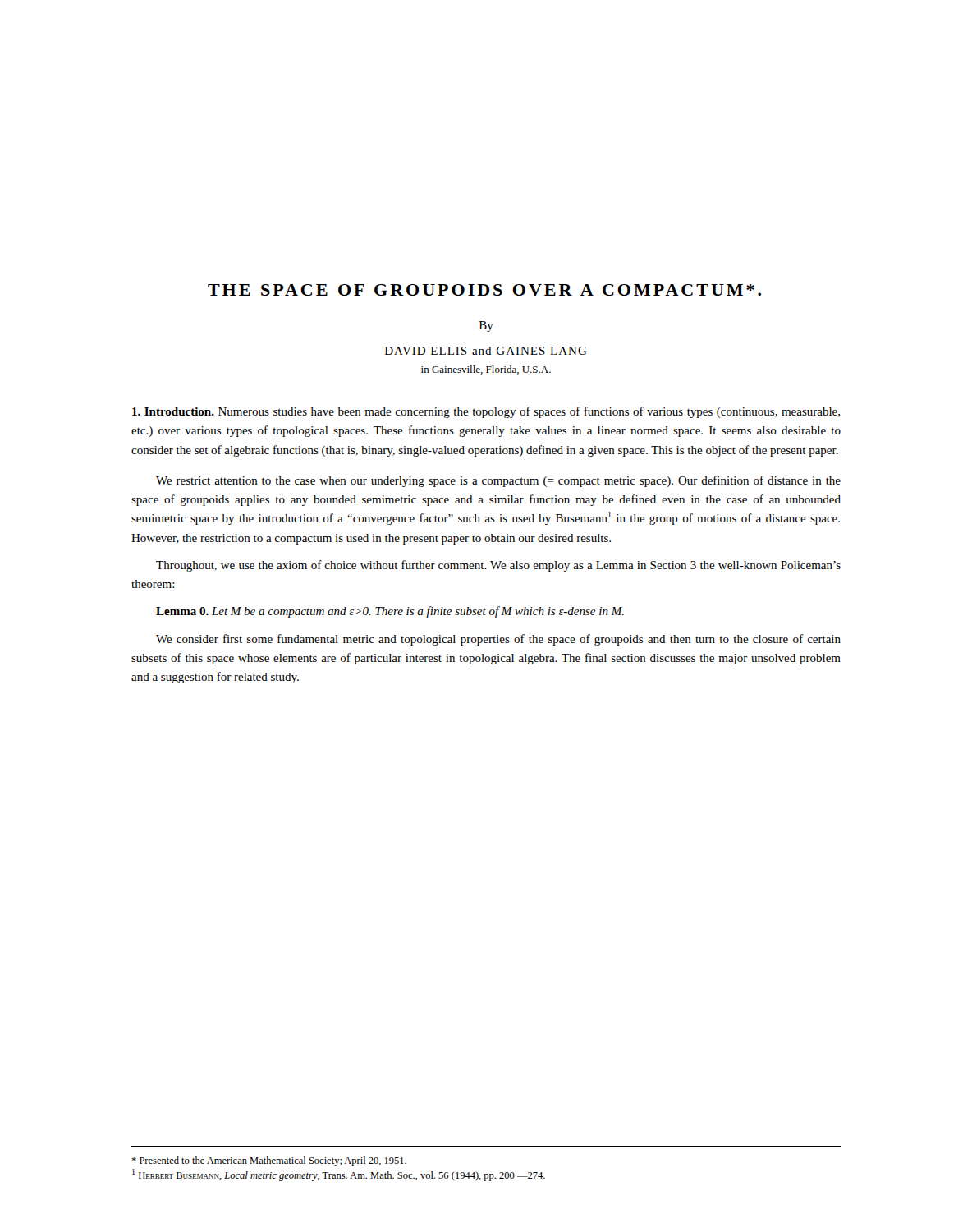Click on the block starting "1 Herbert Busemann, Local"
This screenshot has width=972, height=1232.
[338, 1174]
